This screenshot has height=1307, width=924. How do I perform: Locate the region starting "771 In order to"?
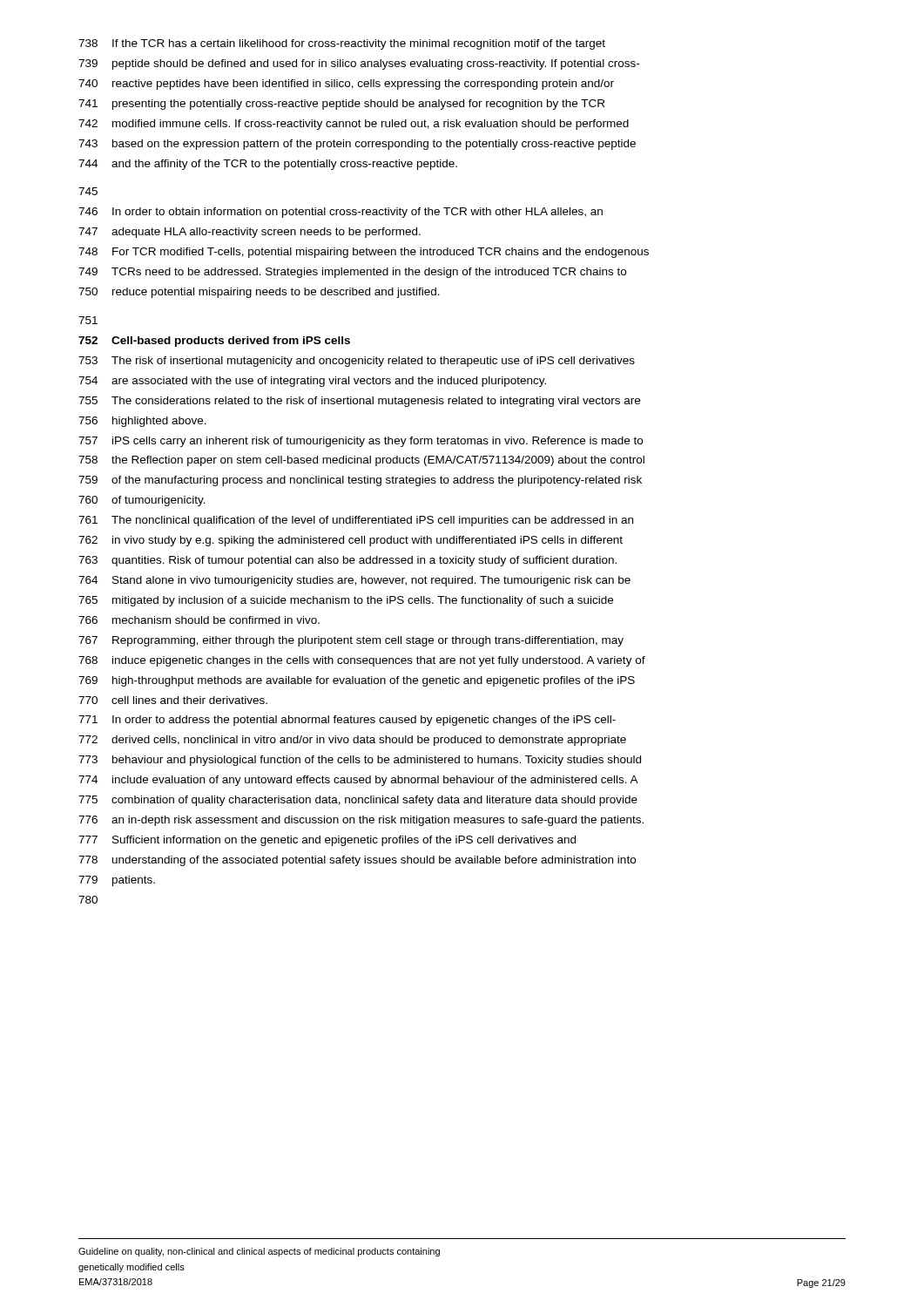pos(462,720)
